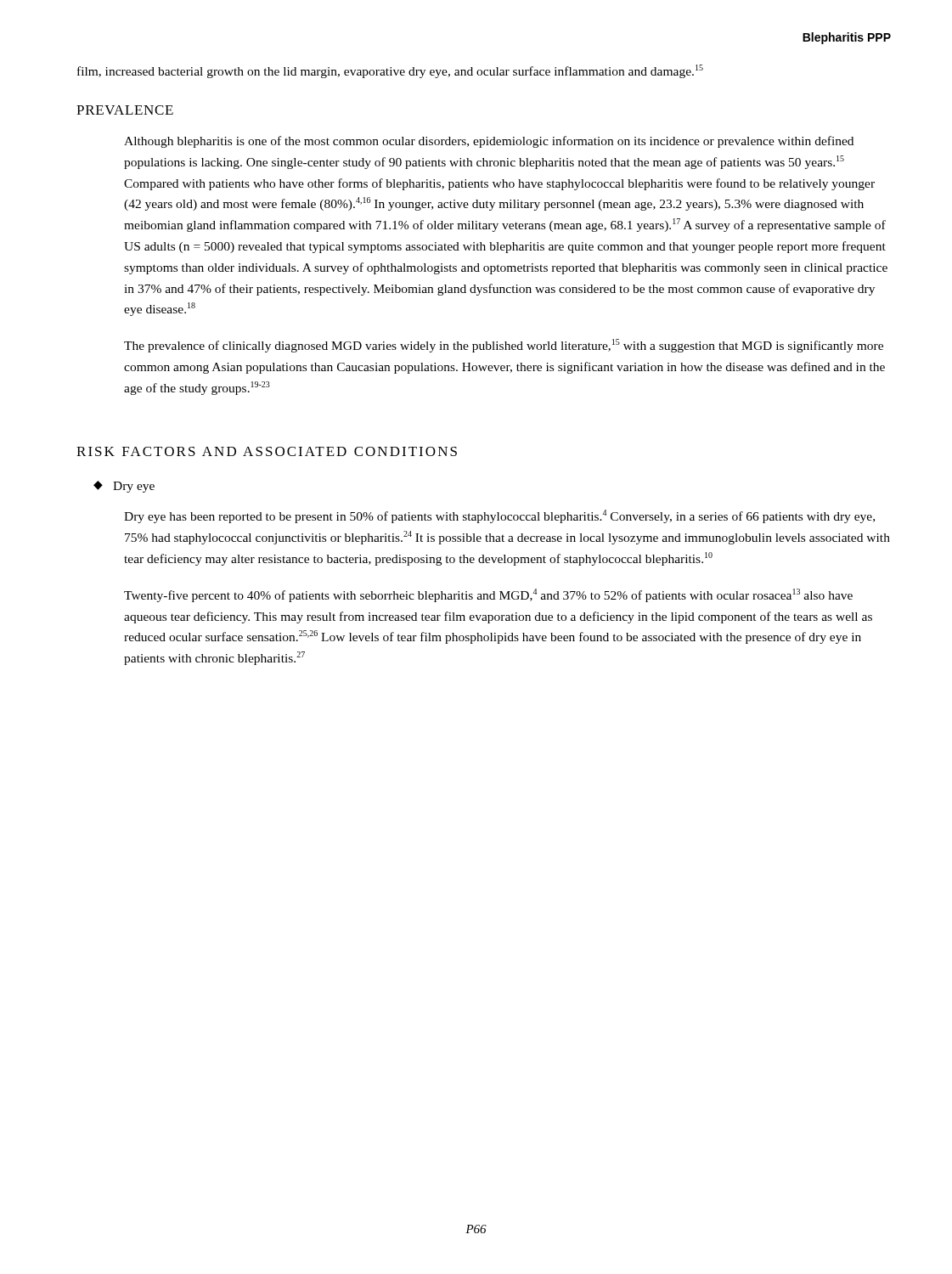Viewport: 952px width, 1274px height.
Task: Point to the block starting "◆ Dry eye"
Action: [x=124, y=486]
